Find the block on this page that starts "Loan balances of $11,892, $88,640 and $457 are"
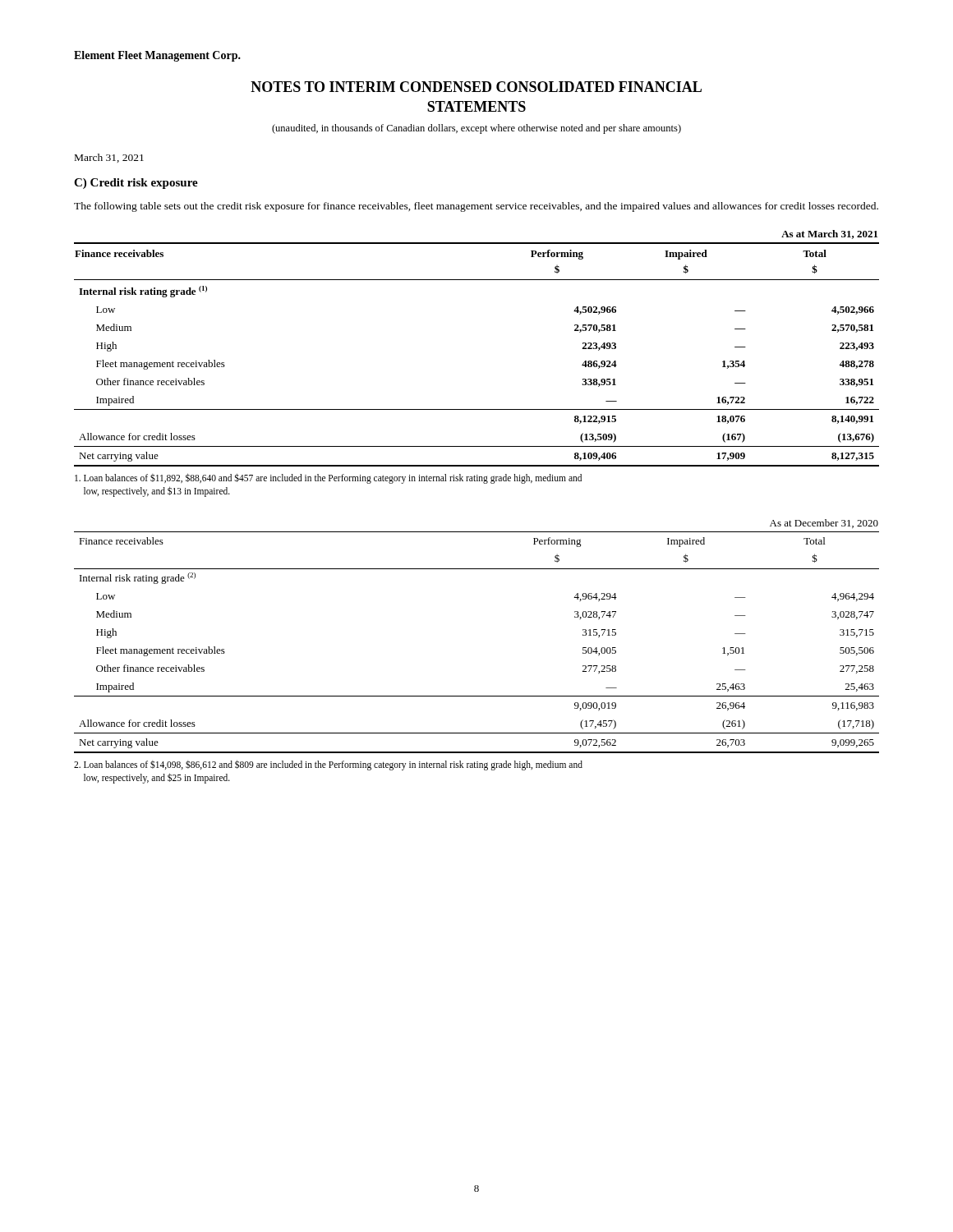 click(328, 485)
